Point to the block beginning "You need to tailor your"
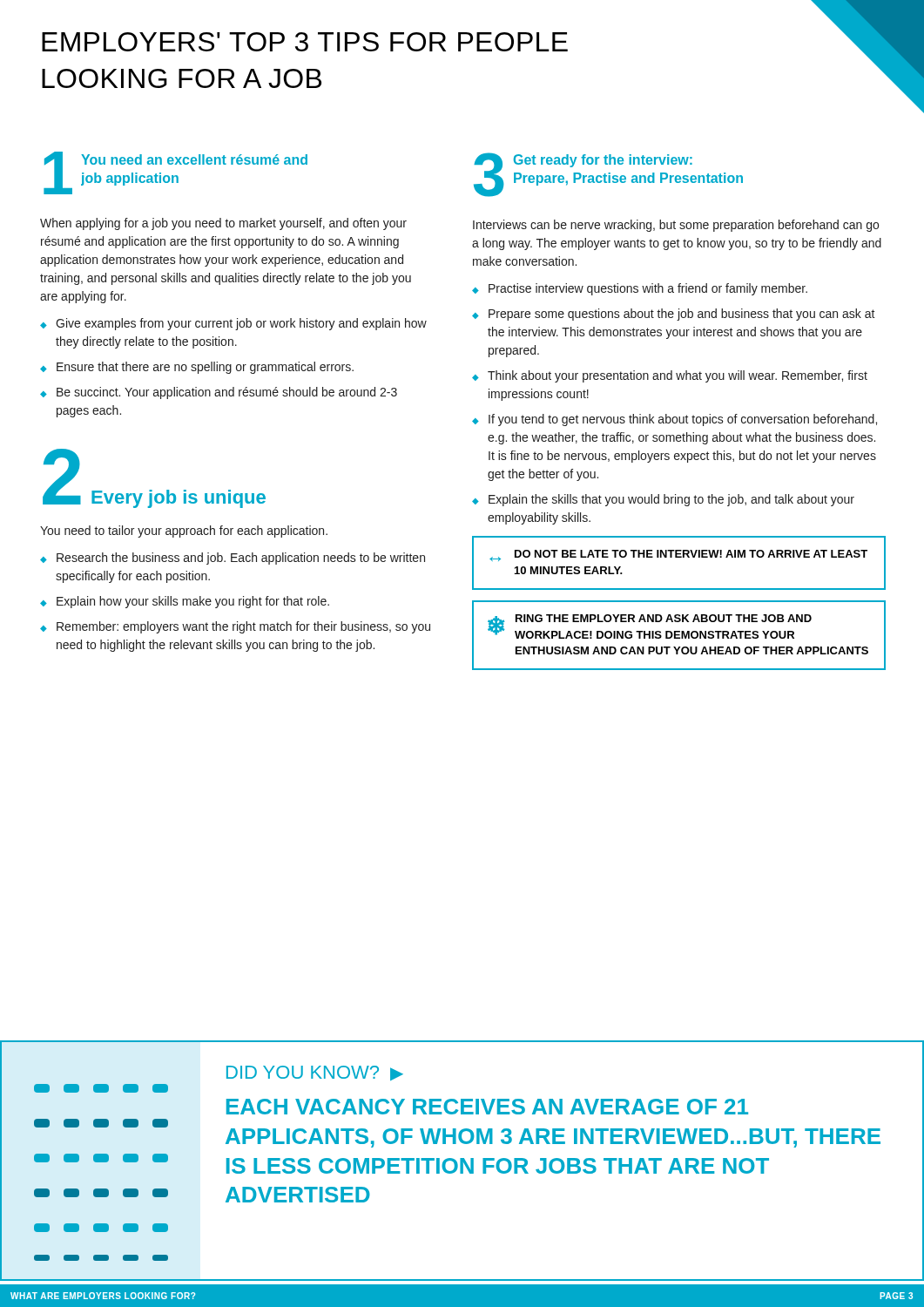This screenshot has width=924, height=1307. click(184, 530)
